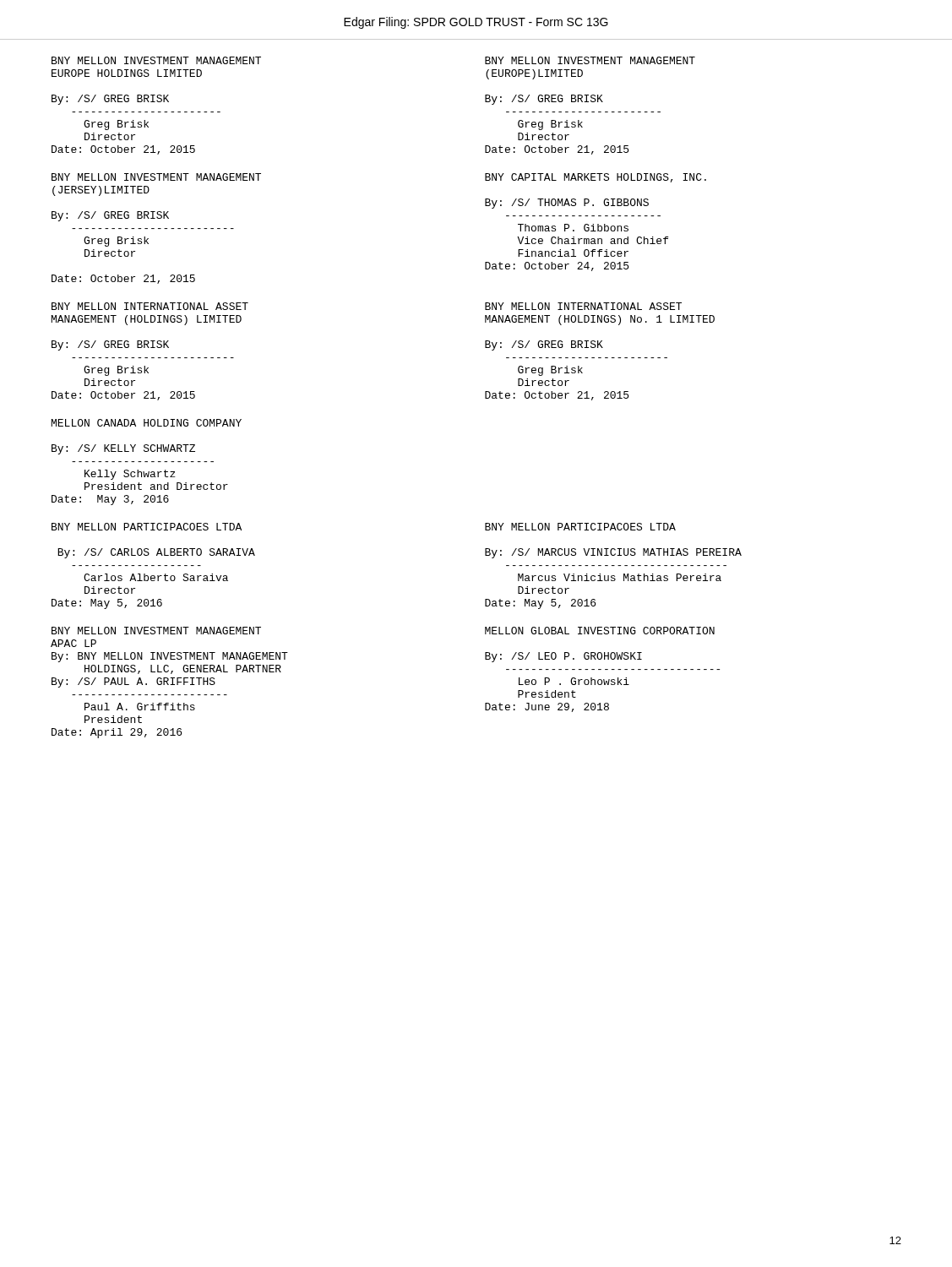Point to the text block starting "BNY MELLON PARTICIPACOES LTDA By: /S/ CARLOS ALBERTO"

(259, 565)
